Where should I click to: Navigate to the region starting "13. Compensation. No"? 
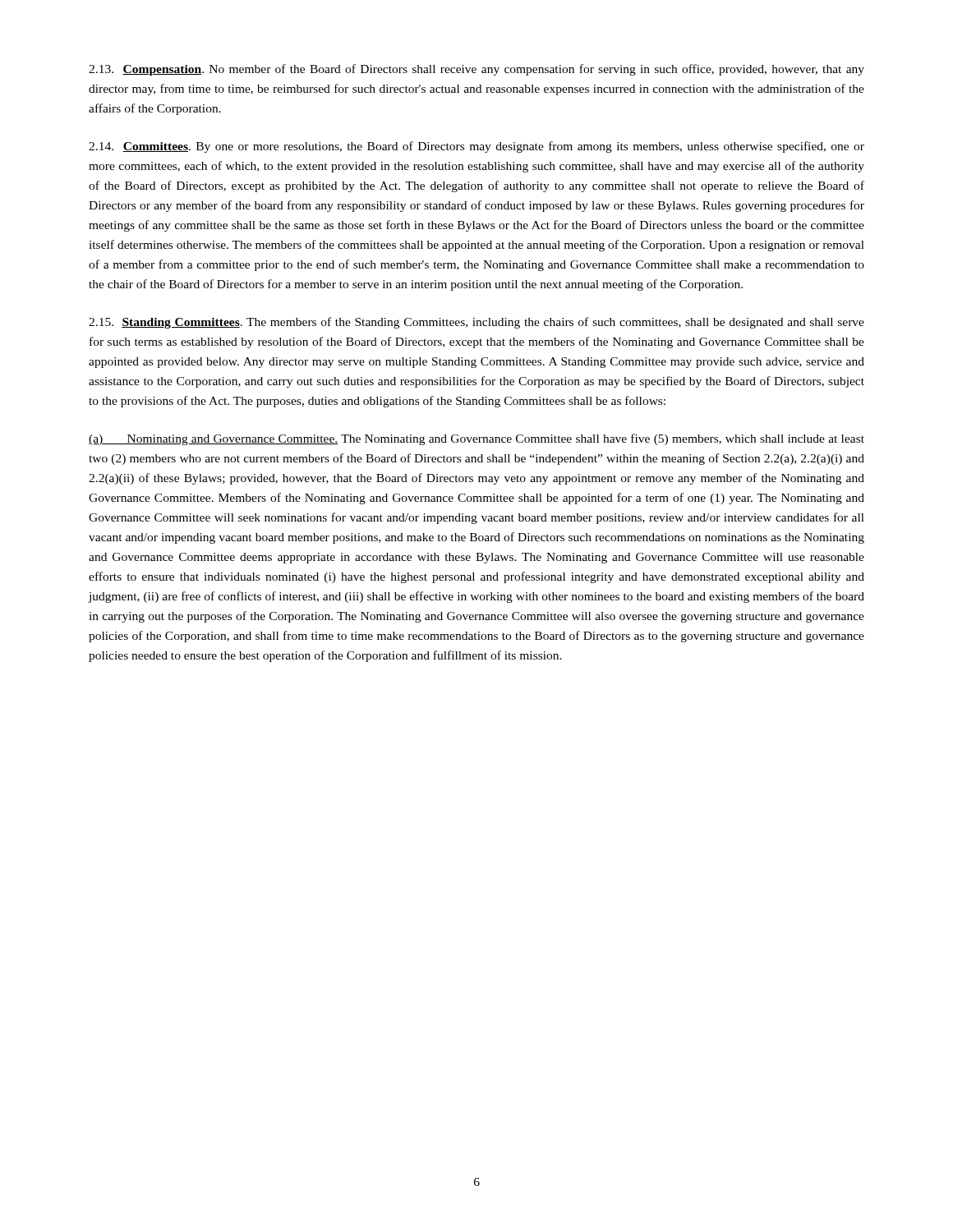(x=476, y=89)
